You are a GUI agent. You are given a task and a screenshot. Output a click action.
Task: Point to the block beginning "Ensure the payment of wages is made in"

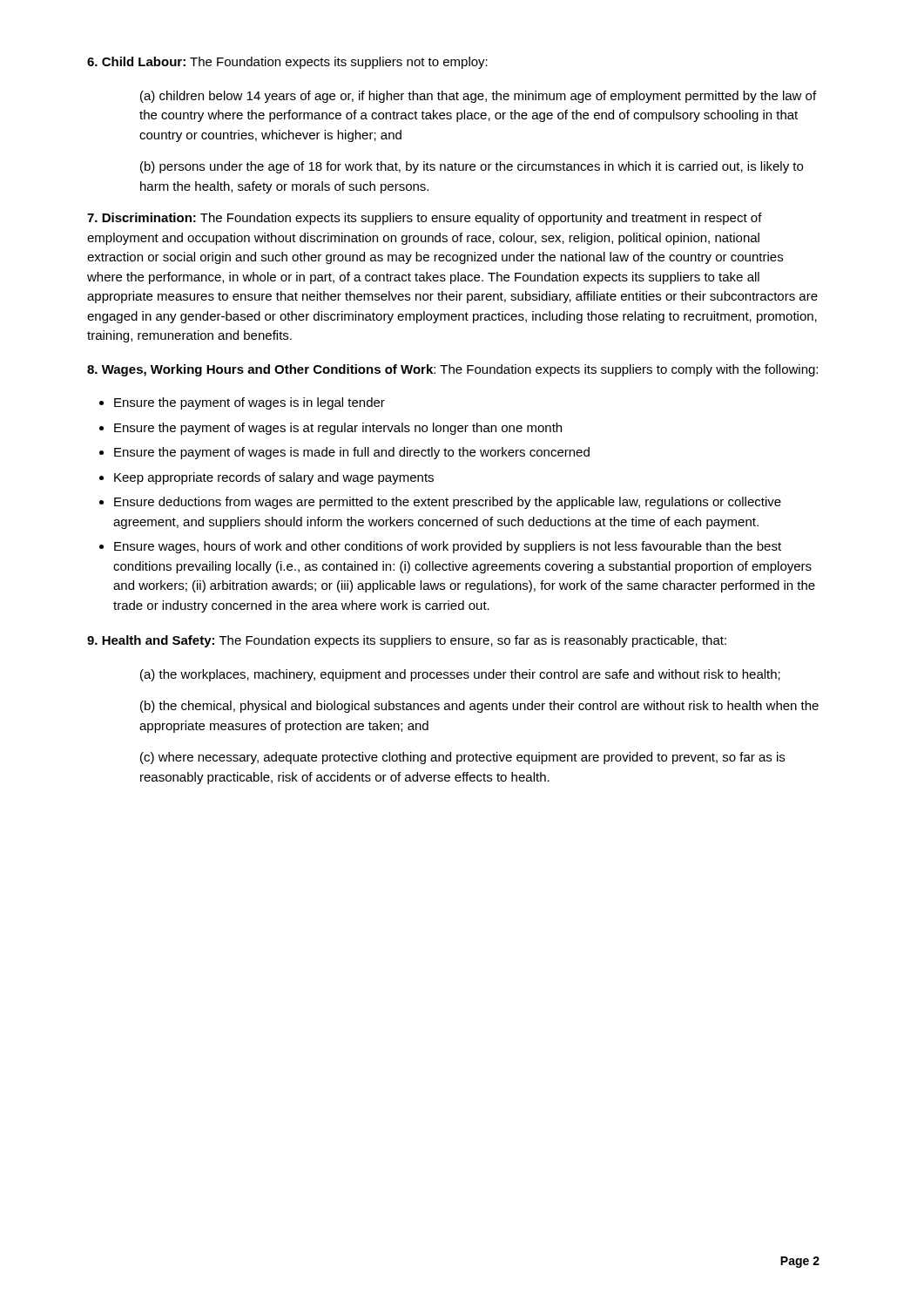point(352,452)
